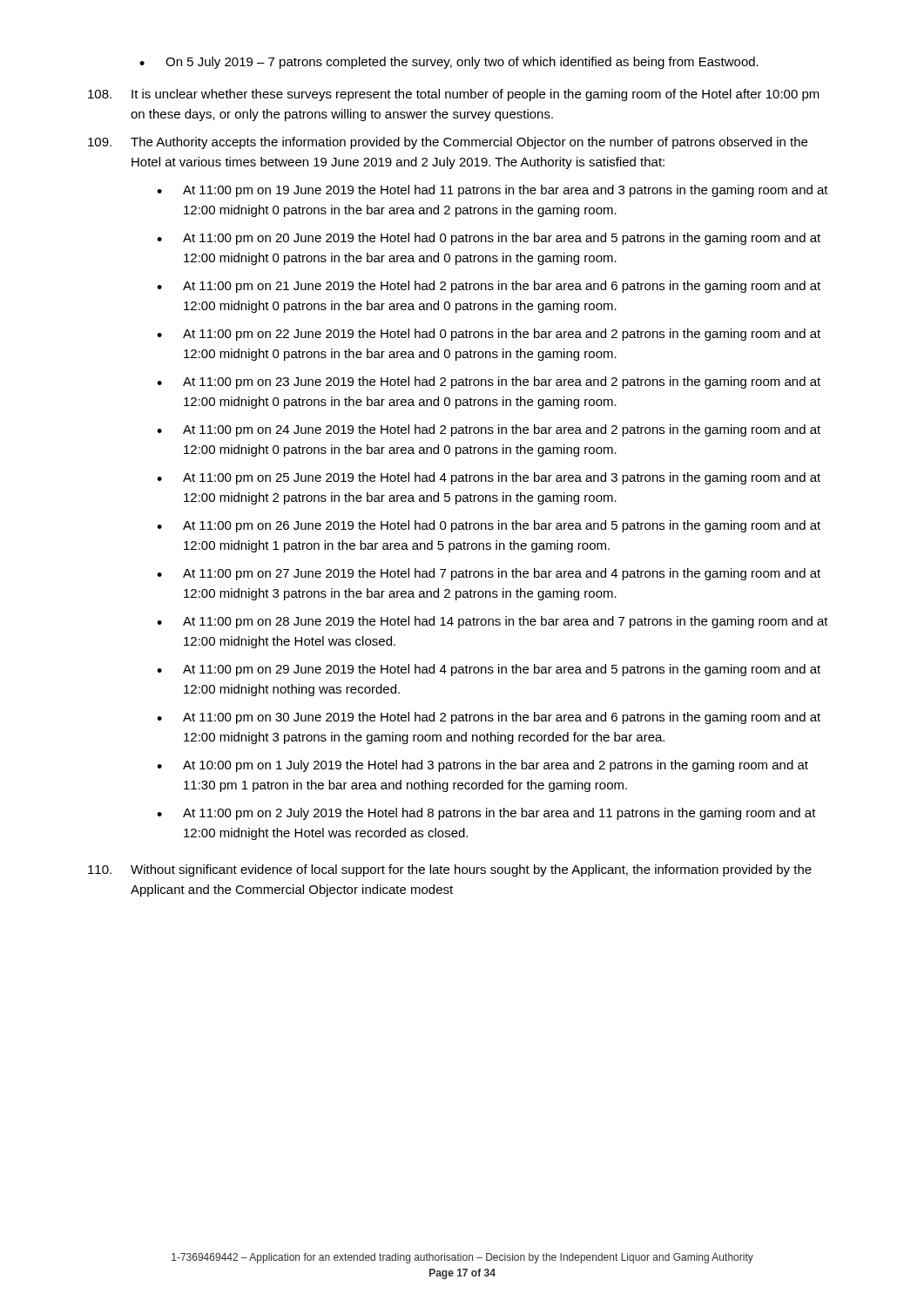Find the list item containing "• At 11:00 pm on 25 June 2019"
The height and width of the screenshot is (1307, 924).
click(497, 488)
